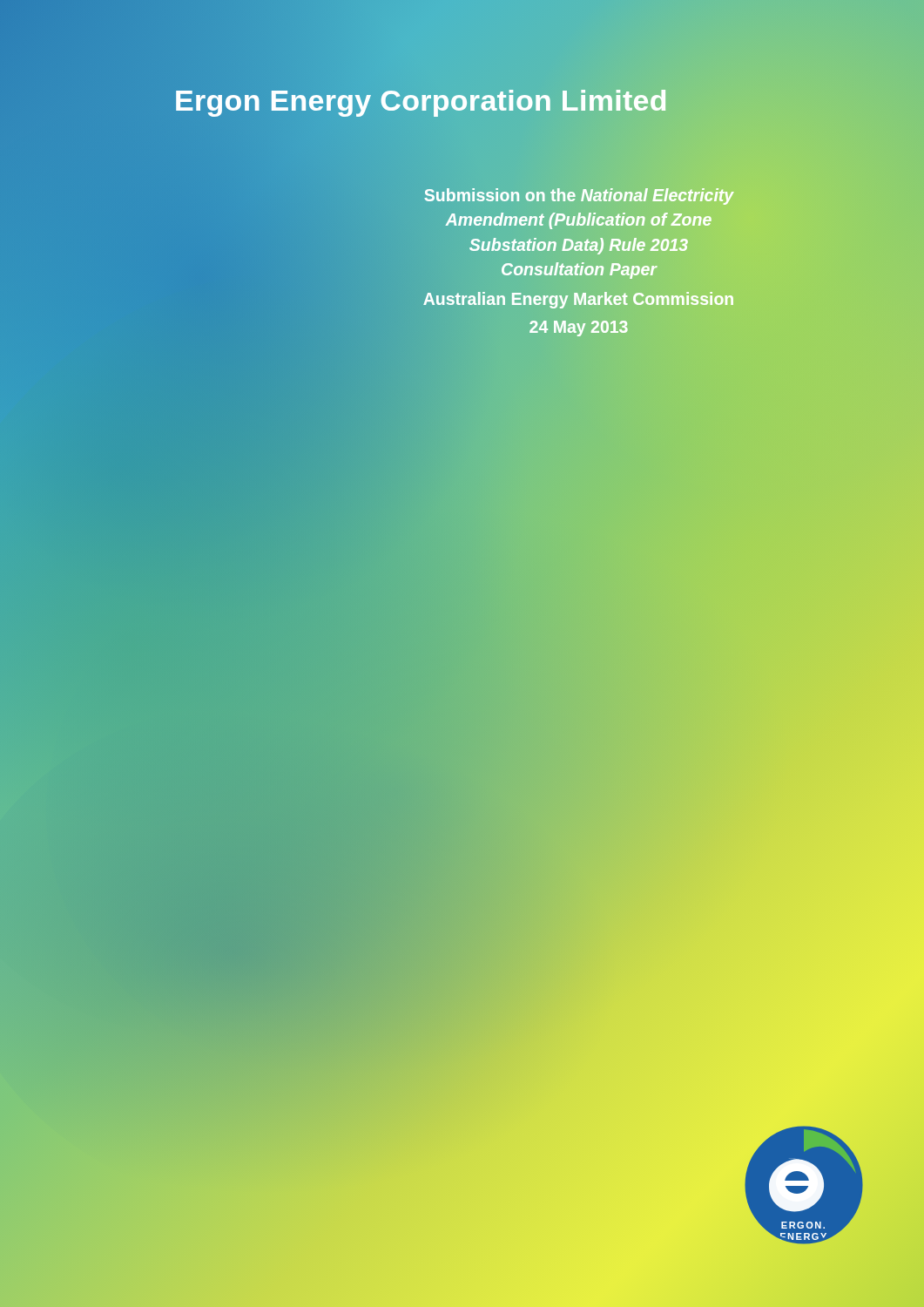
Task: Find the logo
Action: coord(804,1187)
